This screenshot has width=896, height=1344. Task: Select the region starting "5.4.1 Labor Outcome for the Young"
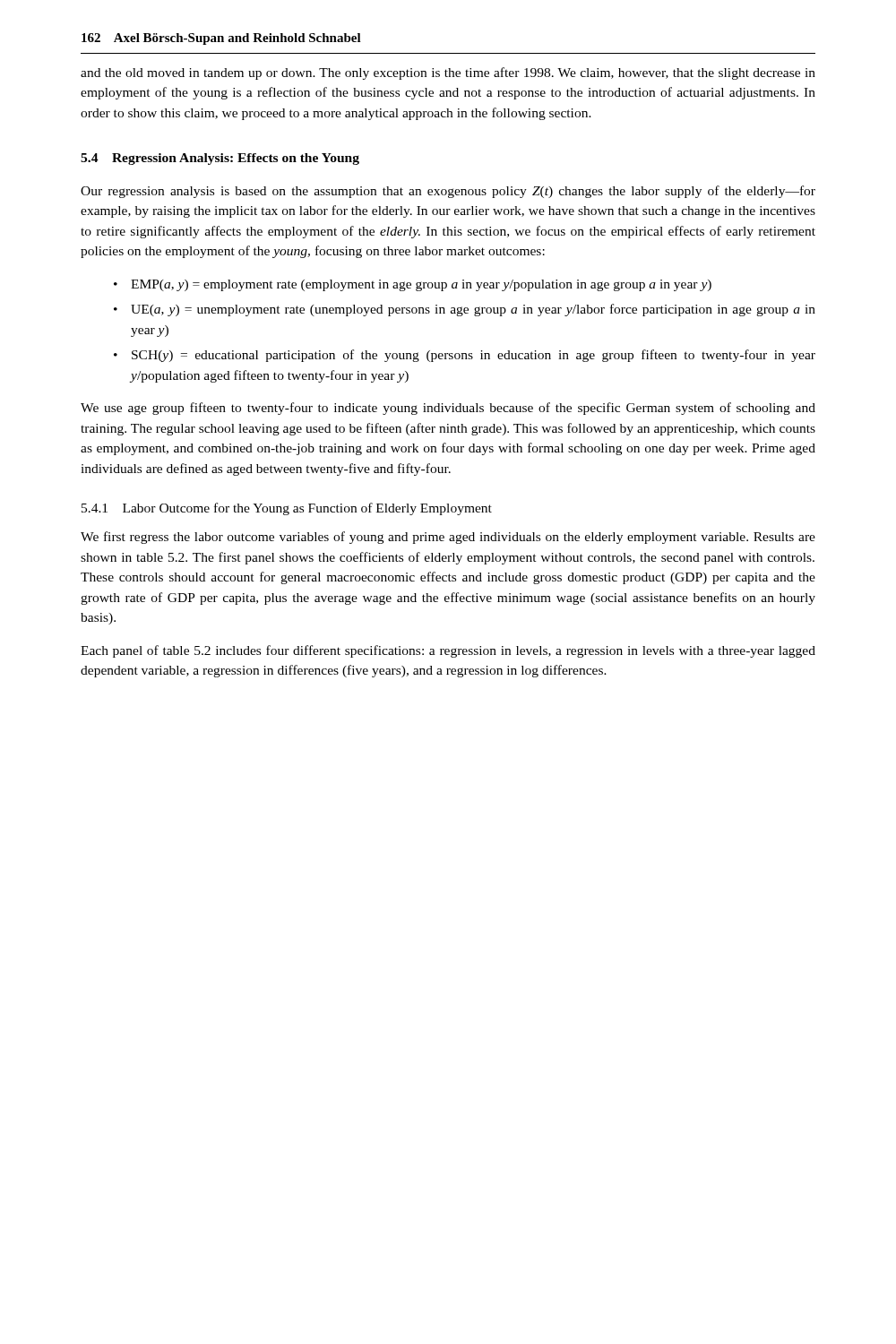click(286, 508)
